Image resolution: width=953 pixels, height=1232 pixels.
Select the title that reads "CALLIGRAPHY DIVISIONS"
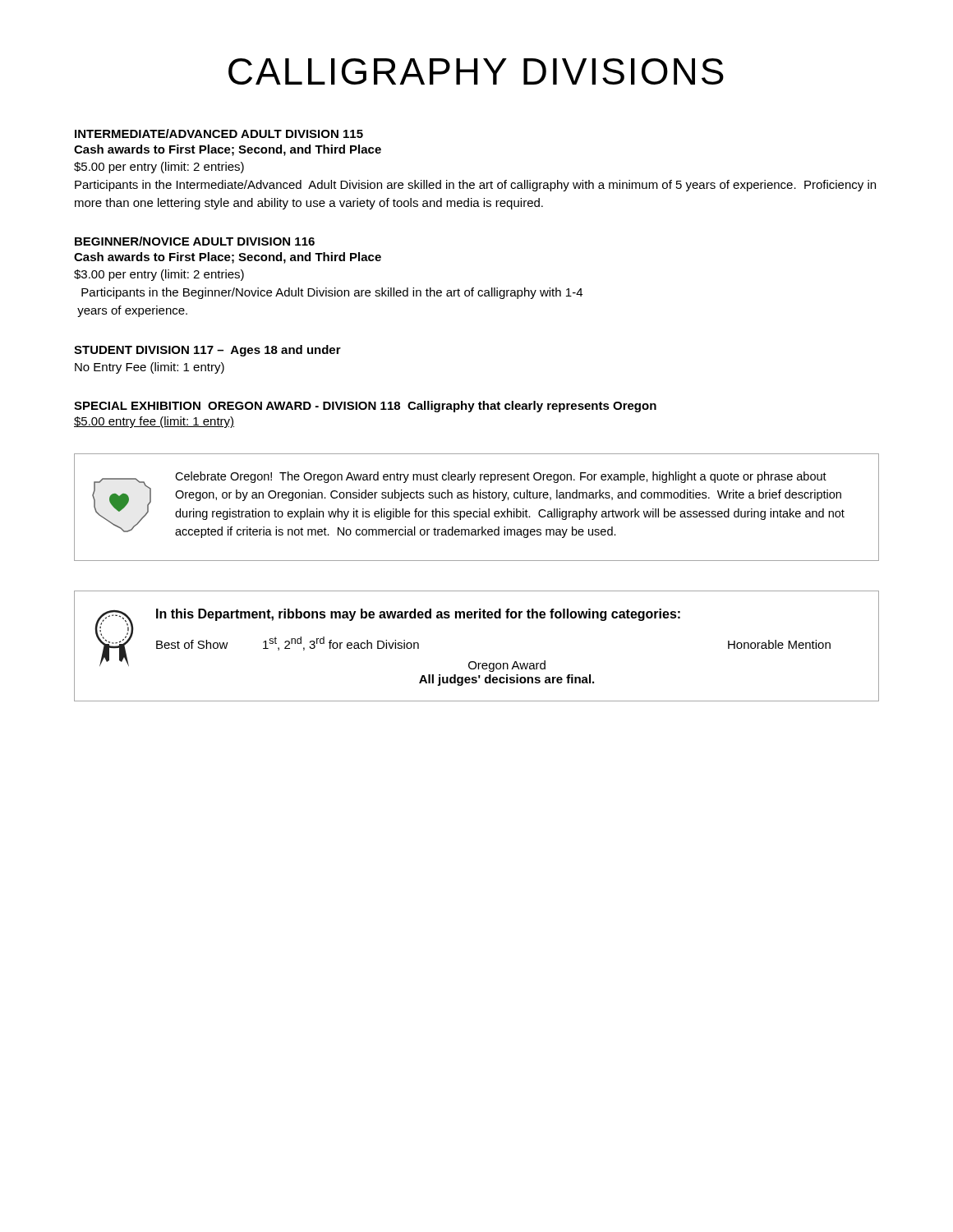[476, 71]
